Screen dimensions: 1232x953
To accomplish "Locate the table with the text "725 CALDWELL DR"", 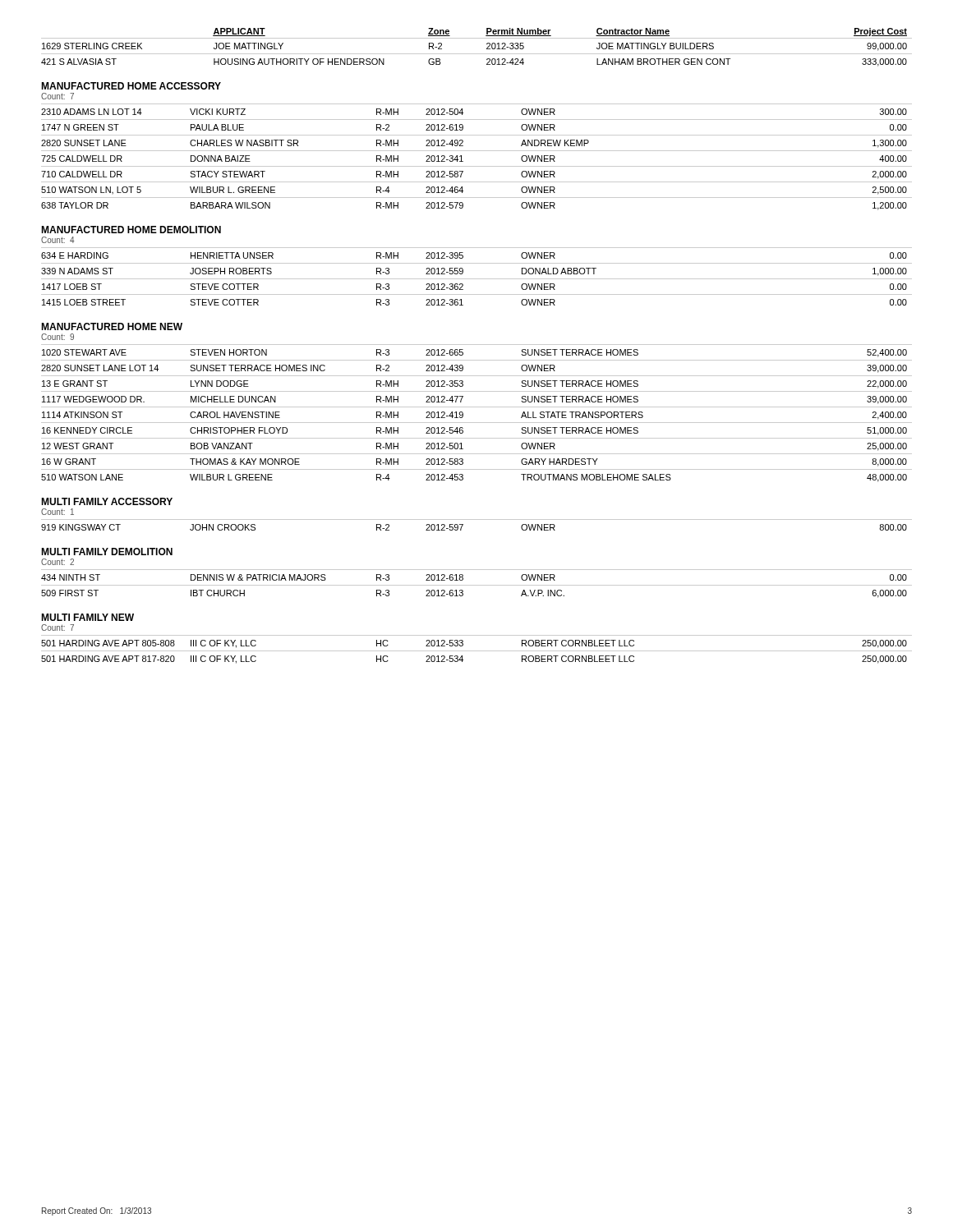I will click(476, 158).
